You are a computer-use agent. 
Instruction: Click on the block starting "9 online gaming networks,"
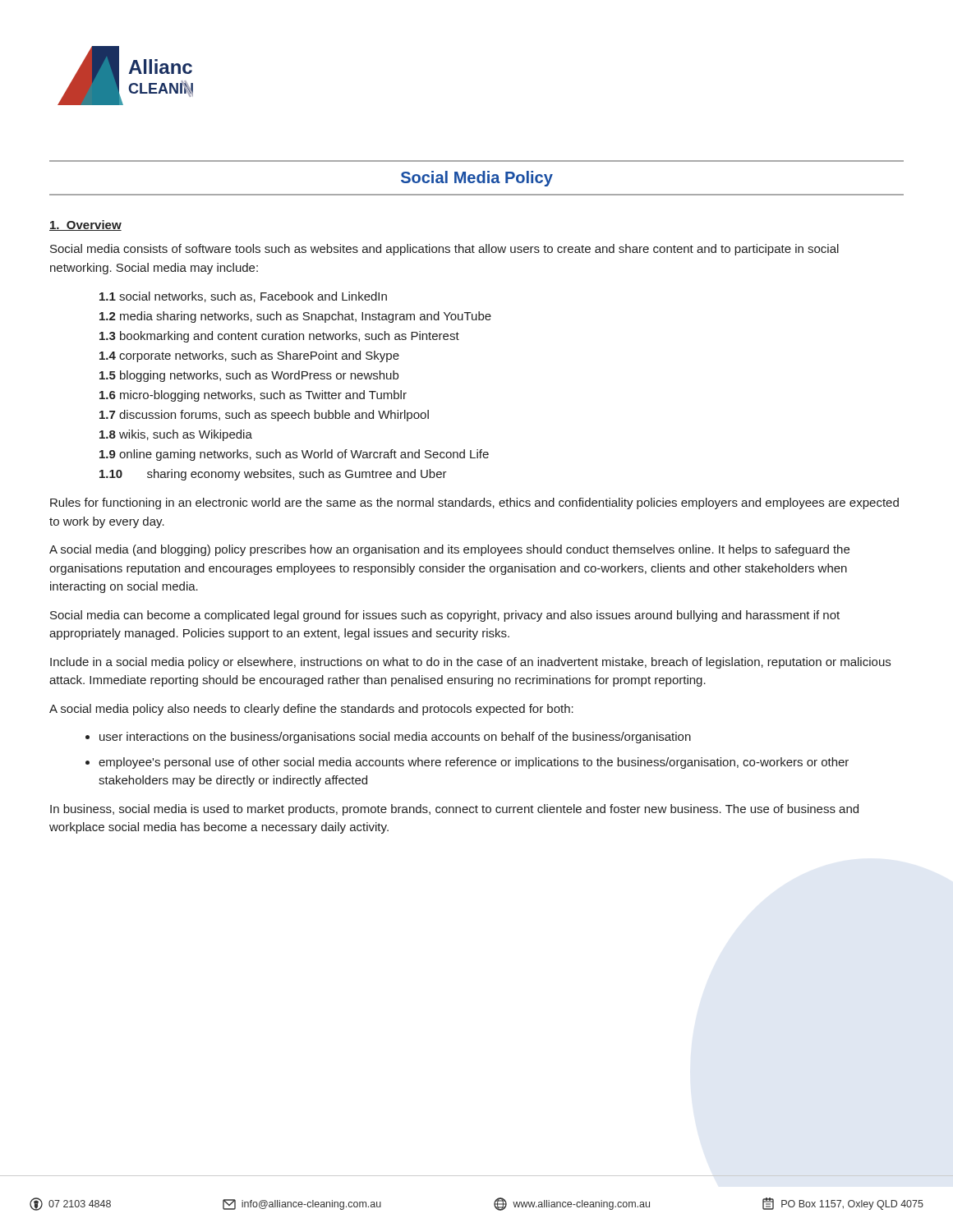(x=294, y=454)
